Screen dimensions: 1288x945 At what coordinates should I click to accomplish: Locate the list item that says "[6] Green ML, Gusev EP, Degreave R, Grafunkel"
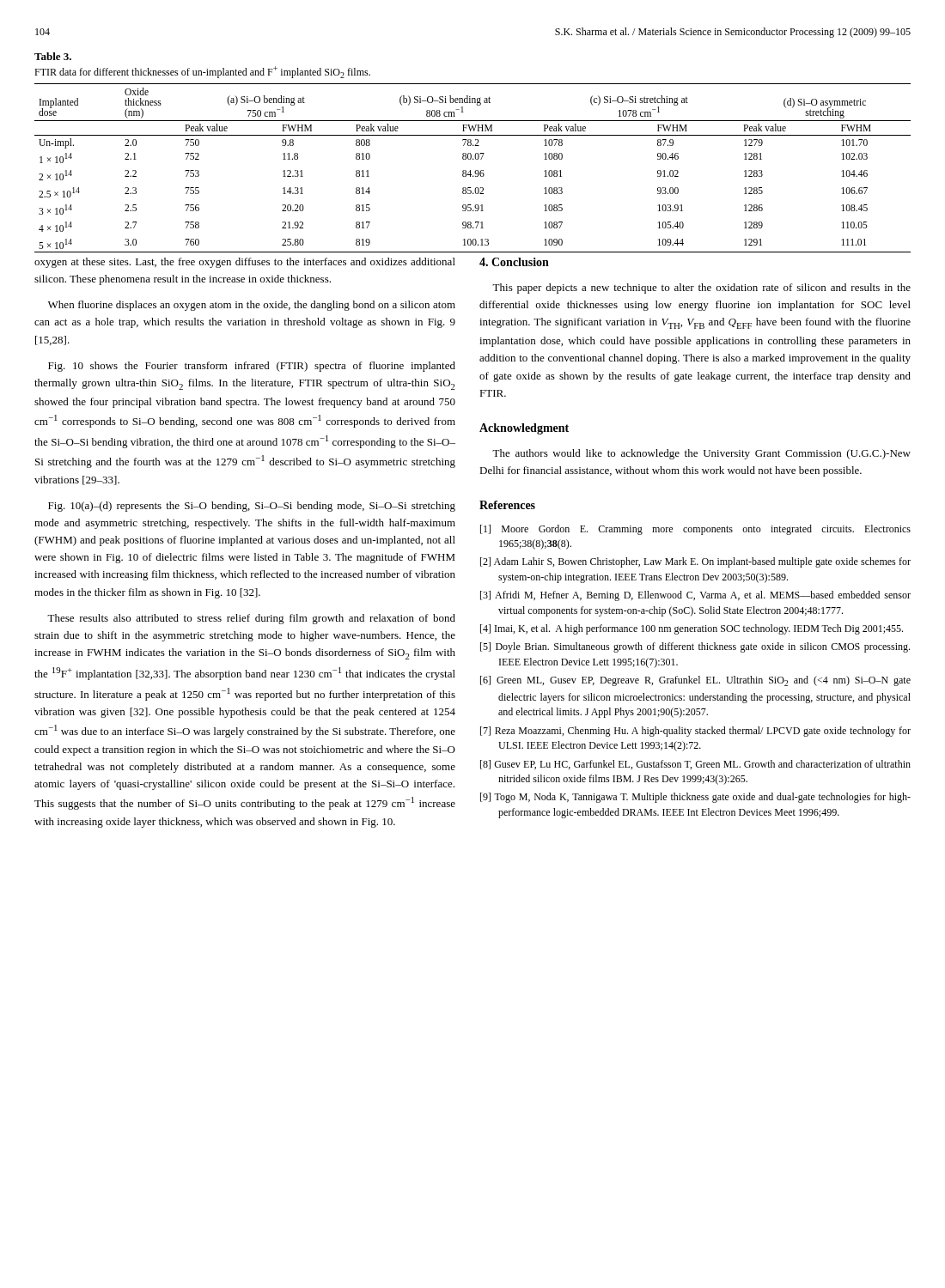(695, 696)
